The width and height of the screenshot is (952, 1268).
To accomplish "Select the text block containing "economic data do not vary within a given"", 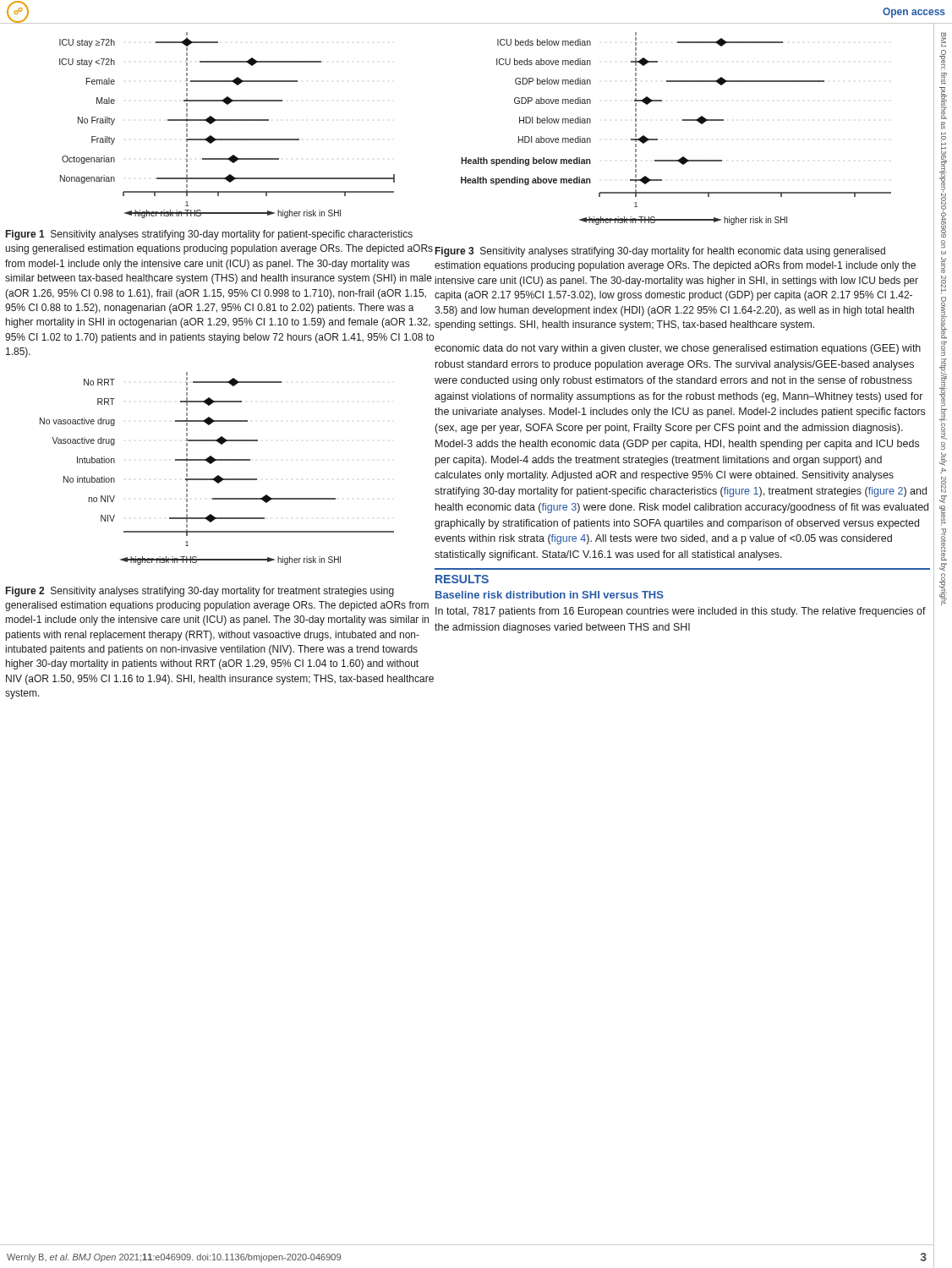I will click(x=682, y=452).
